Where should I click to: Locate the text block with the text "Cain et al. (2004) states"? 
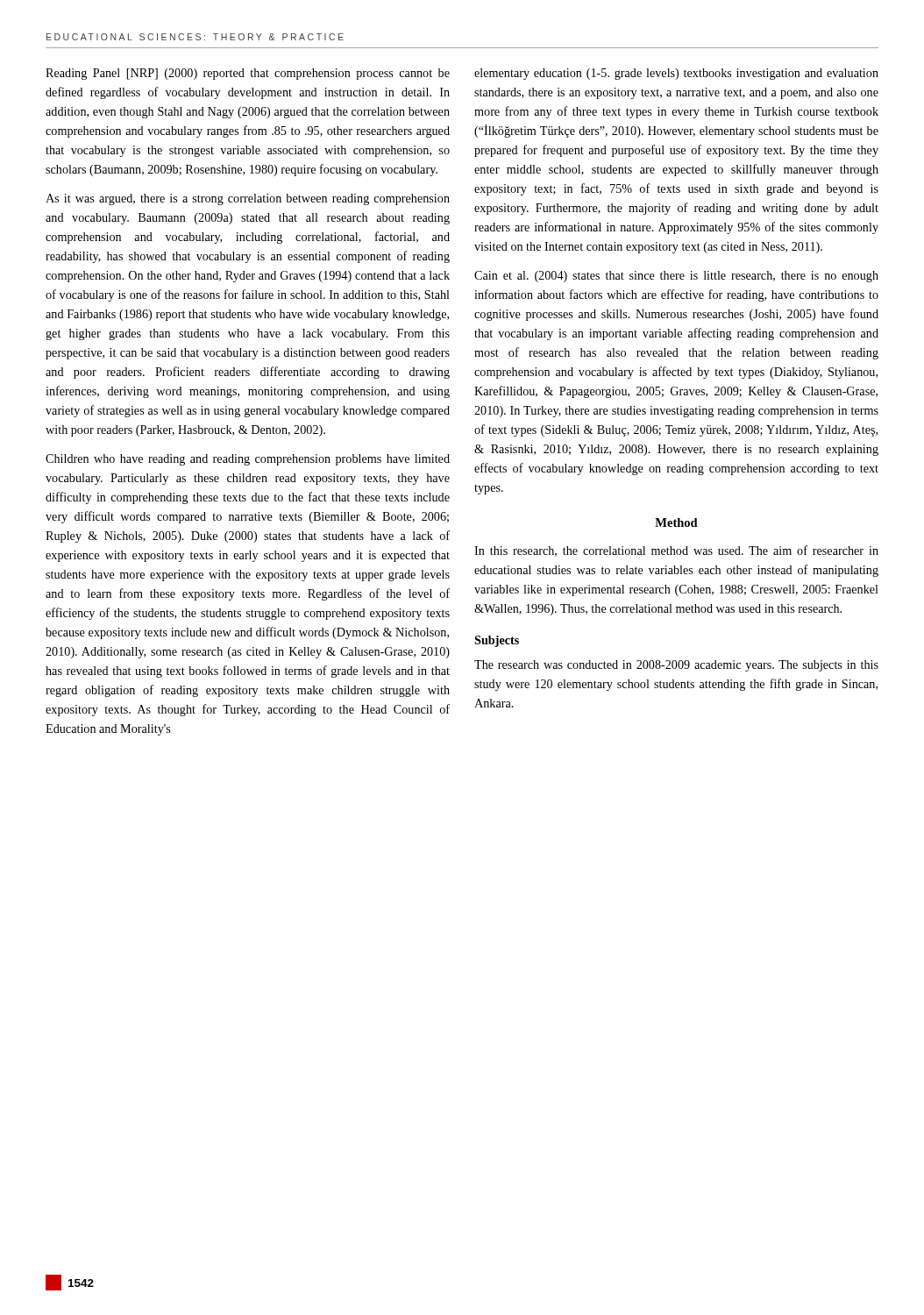[676, 381]
